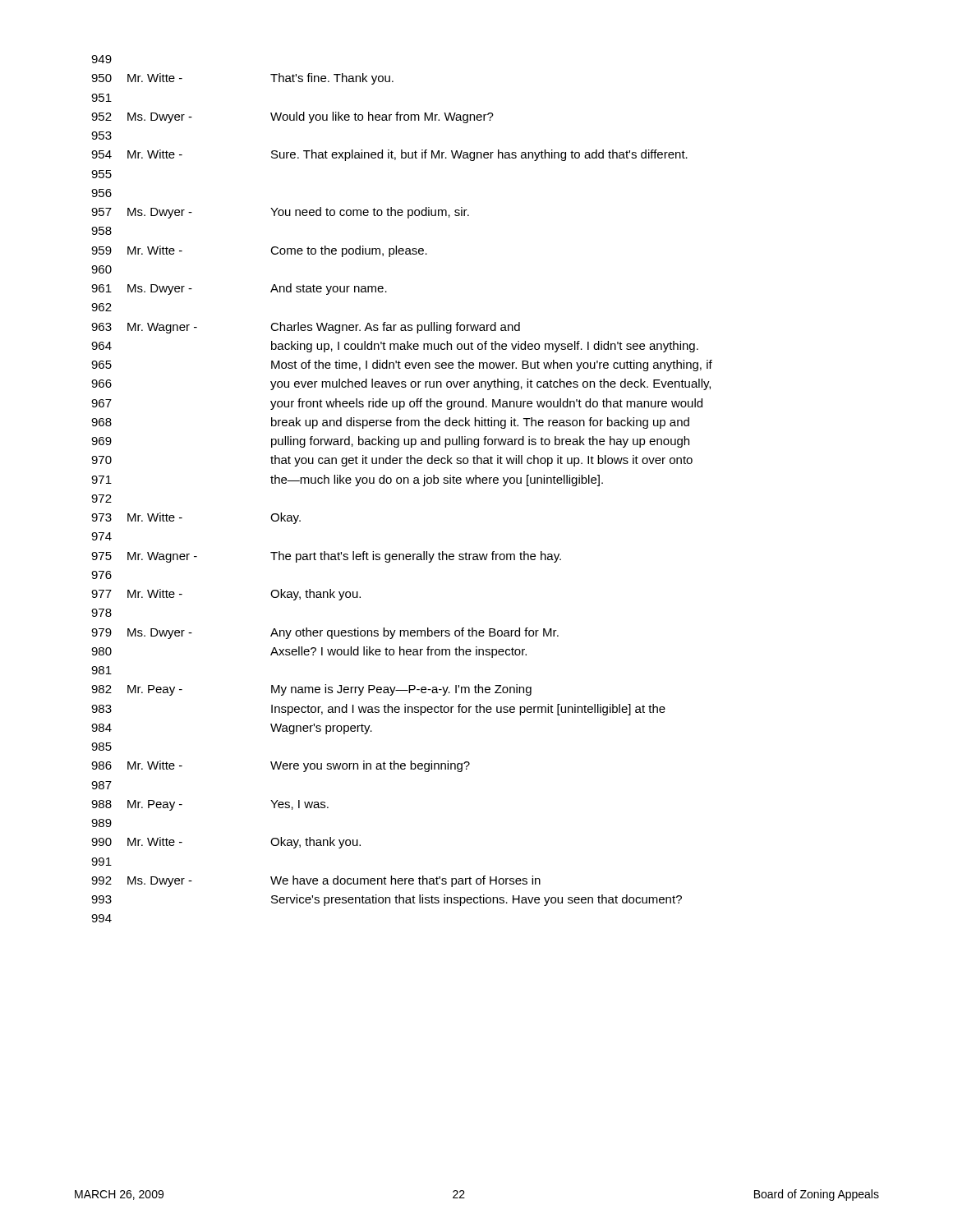Click on the passage starting "961 Ms. Dwyer - And state your"
The image size is (953, 1232).
[165, 289]
